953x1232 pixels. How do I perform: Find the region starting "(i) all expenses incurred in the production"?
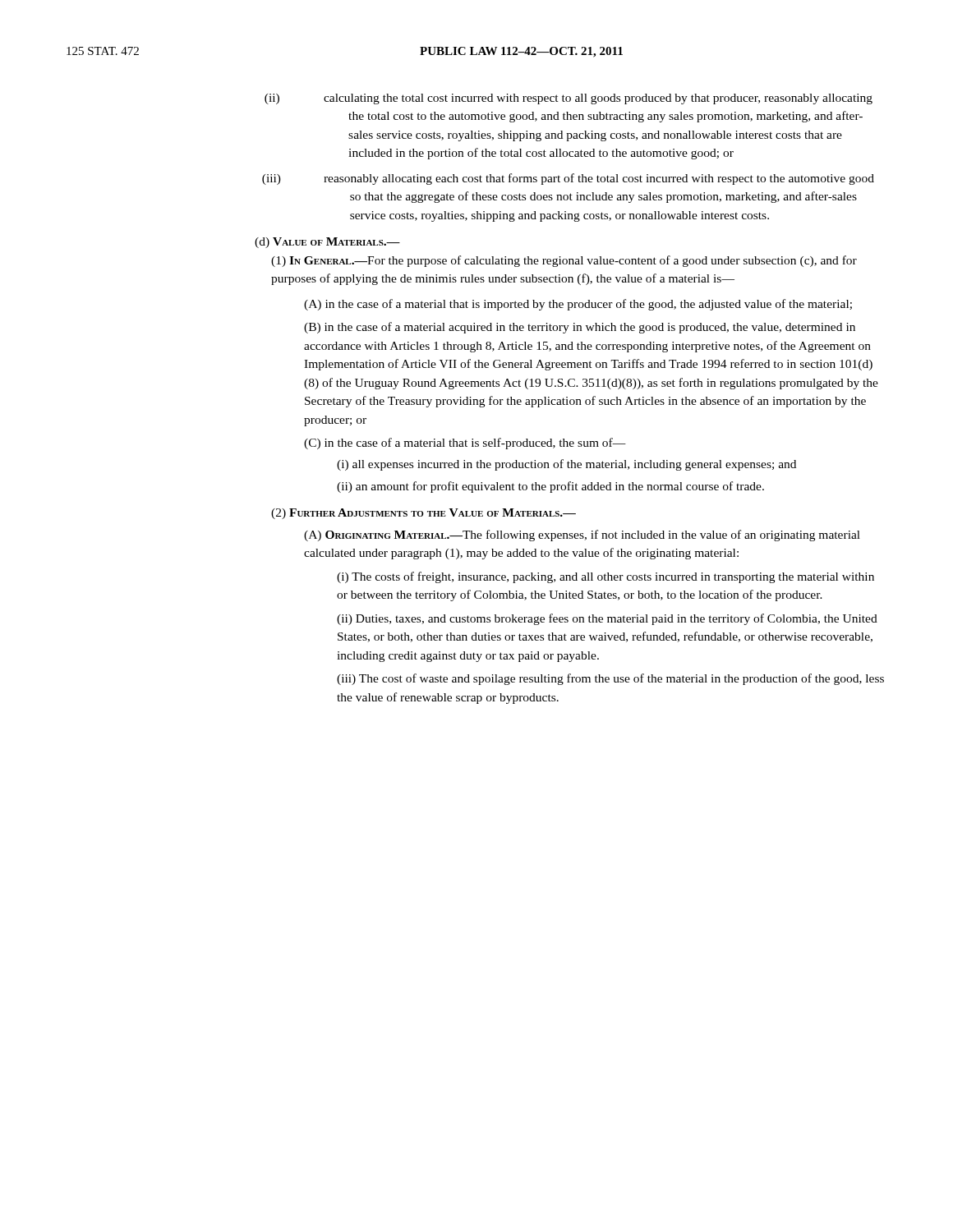[x=567, y=464]
